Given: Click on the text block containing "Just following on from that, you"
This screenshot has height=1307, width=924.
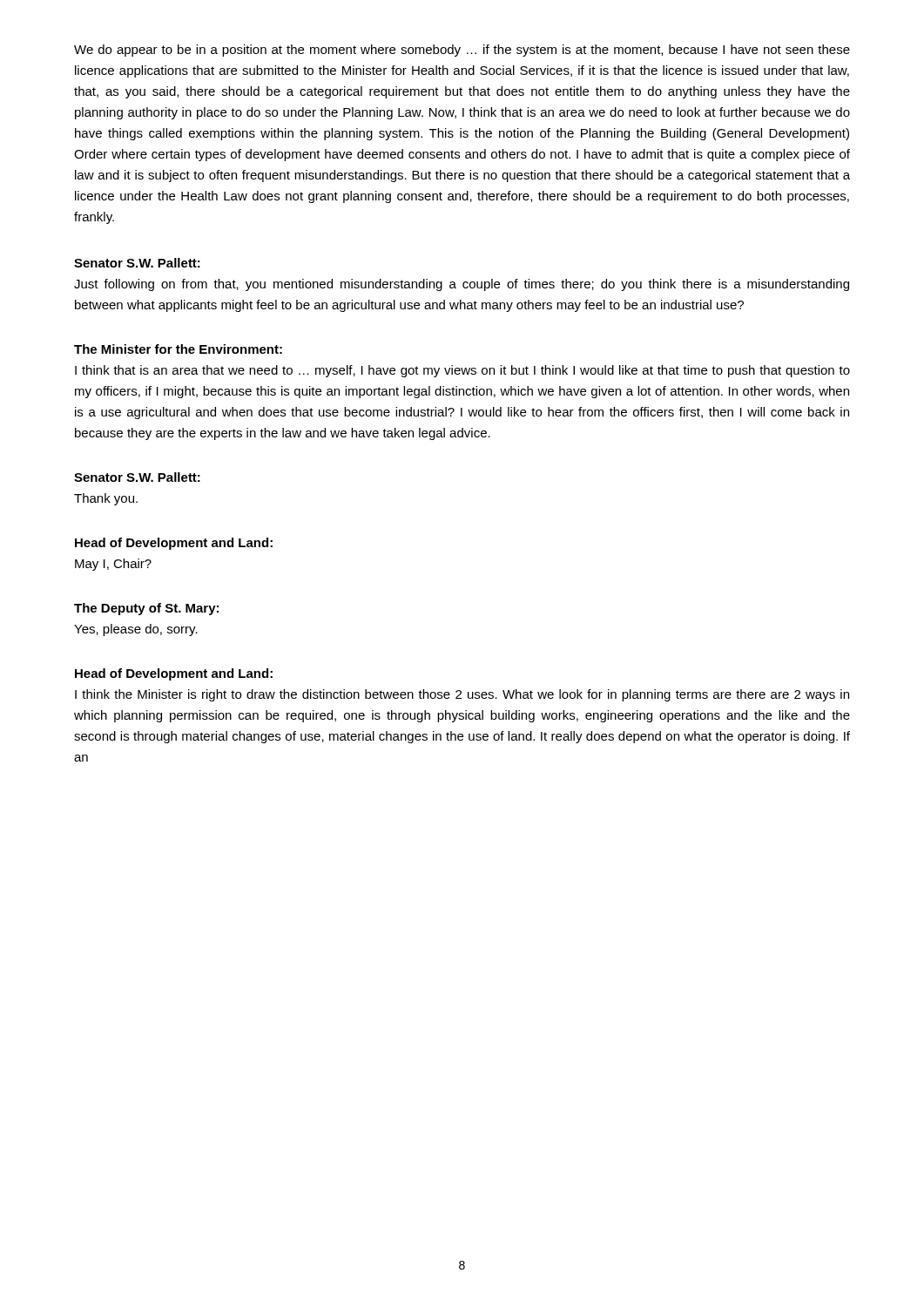Looking at the screenshot, I should pyautogui.click(x=462, y=294).
